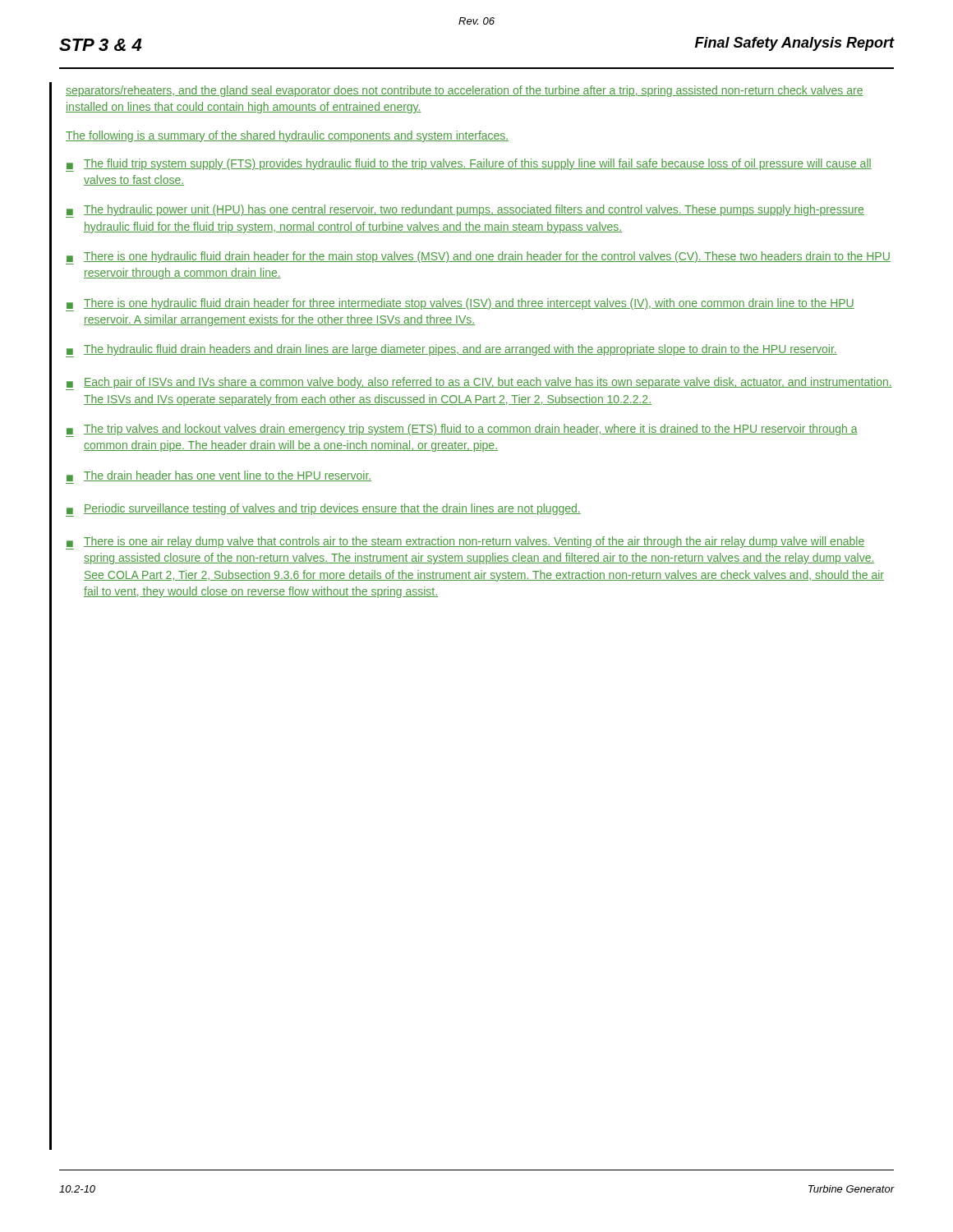The width and height of the screenshot is (953, 1232).
Task: Point to the block beginning "■ There is one air relay dump valve"
Action: [480, 566]
